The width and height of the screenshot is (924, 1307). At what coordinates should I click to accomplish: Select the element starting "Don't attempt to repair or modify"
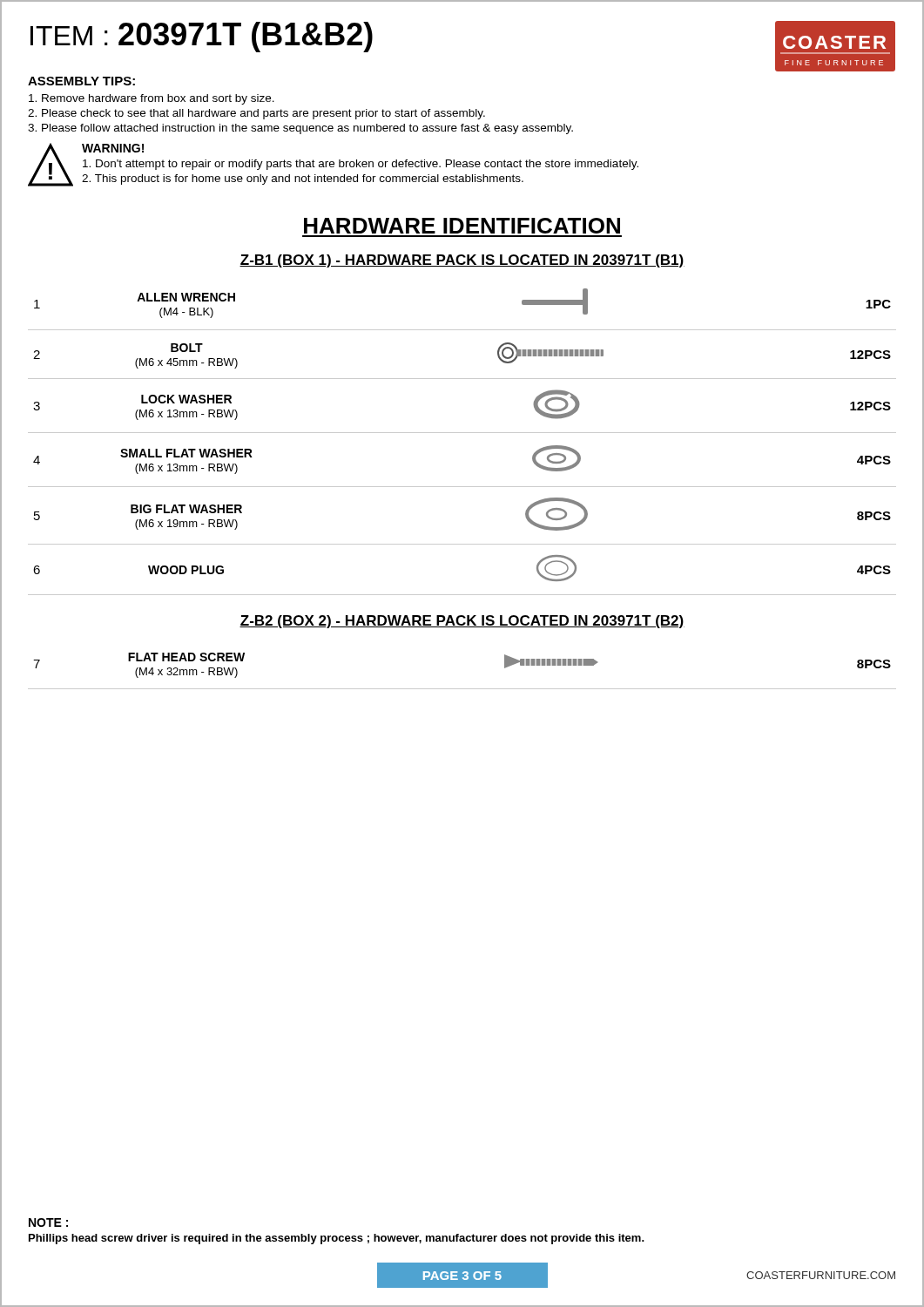pyautogui.click(x=361, y=163)
